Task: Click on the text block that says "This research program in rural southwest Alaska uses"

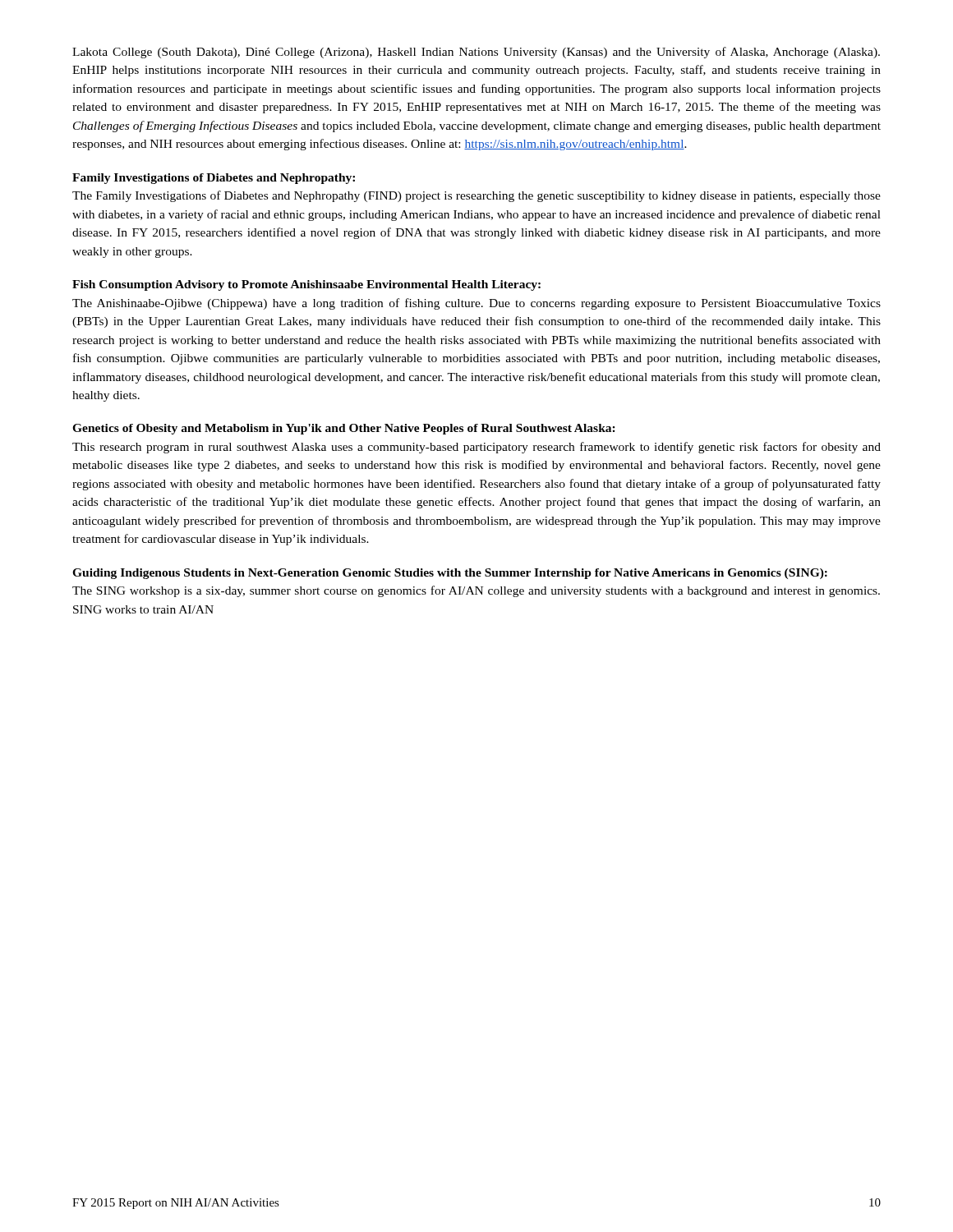Action: point(476,492)
